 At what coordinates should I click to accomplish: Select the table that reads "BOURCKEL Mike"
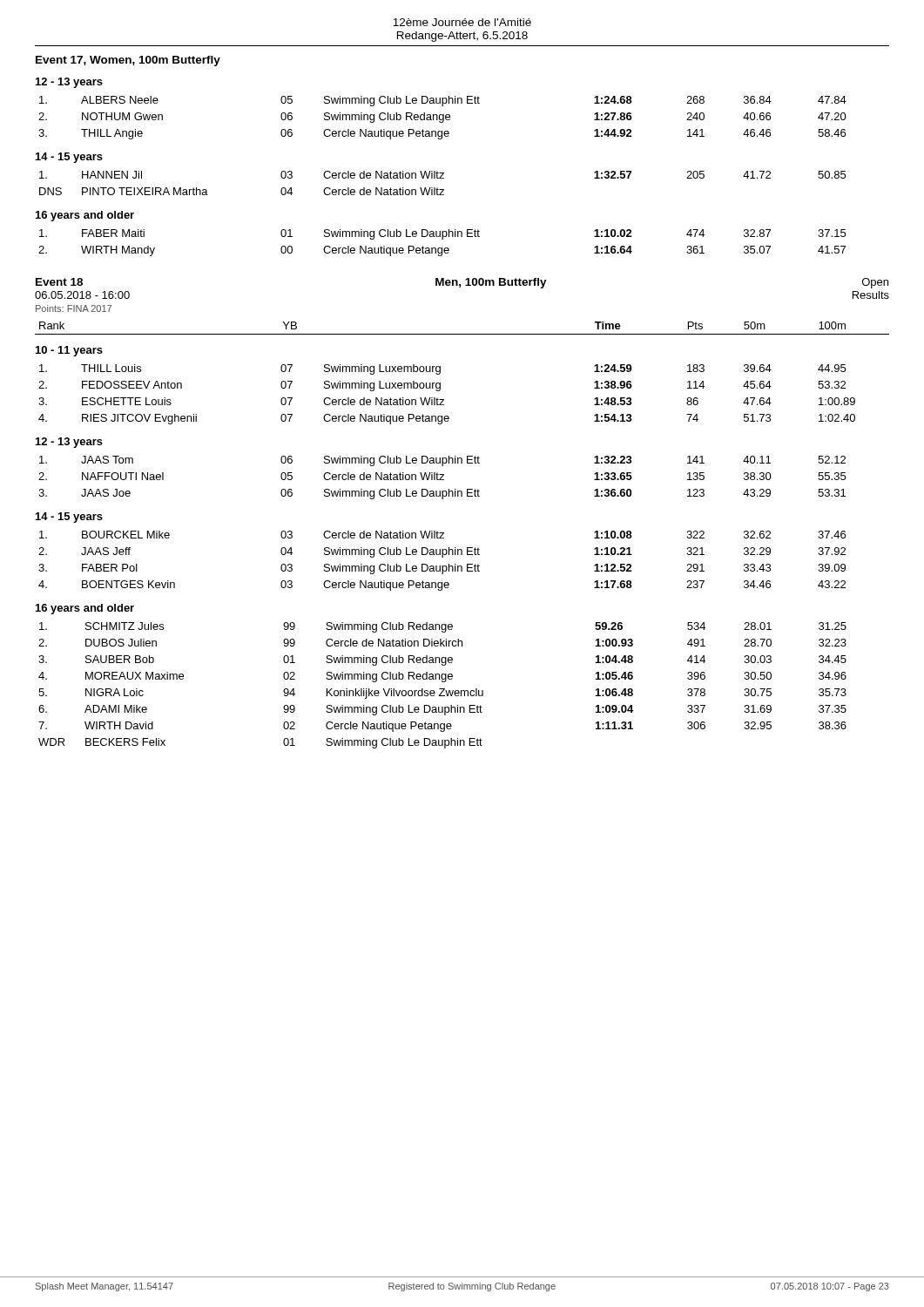tap(462, 559)
